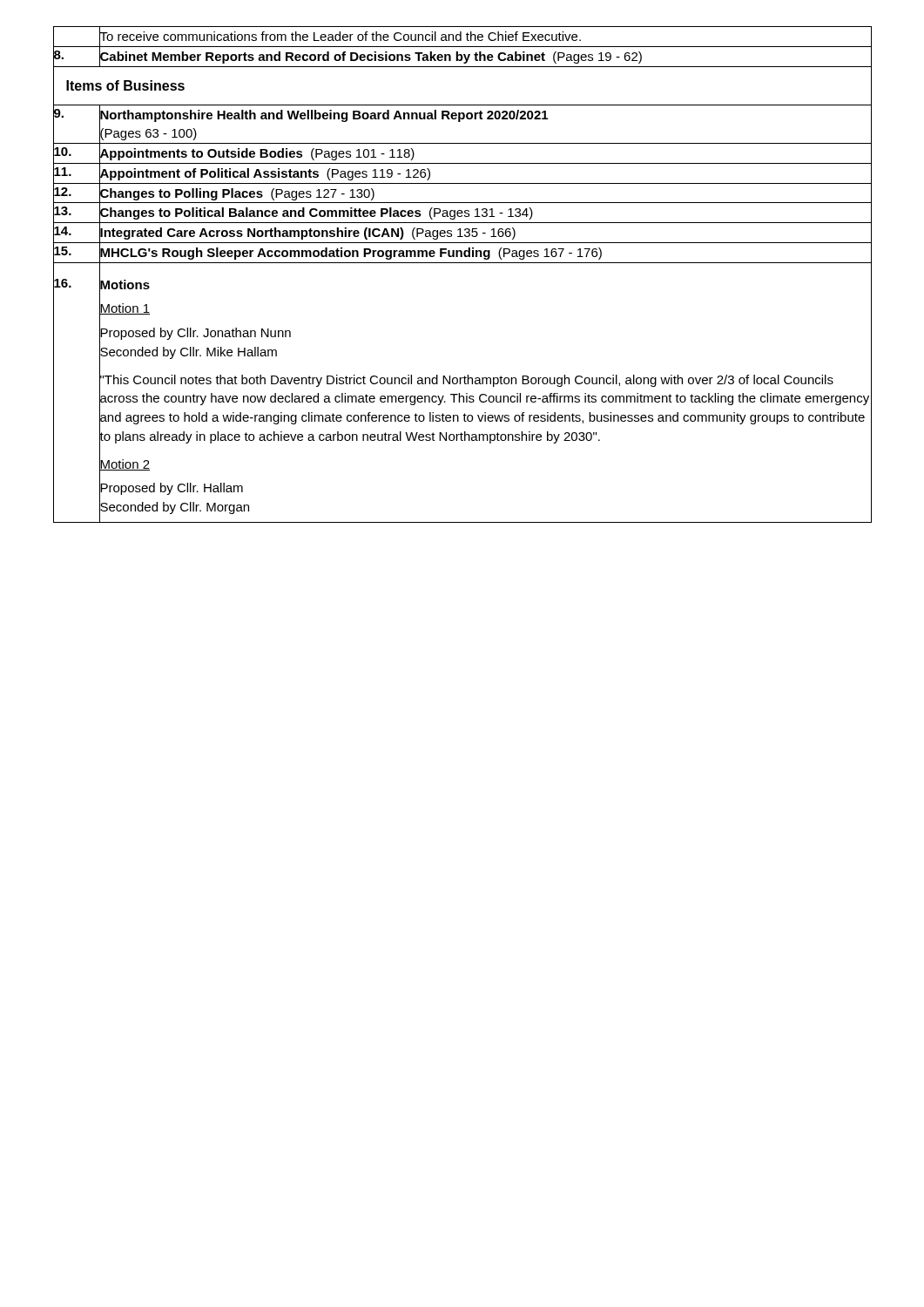Find the block on this page that starts "MHCLG's Rough Sleeper Accommodation Programme Funding"
924x1307 pixels.
coord(351,252)
